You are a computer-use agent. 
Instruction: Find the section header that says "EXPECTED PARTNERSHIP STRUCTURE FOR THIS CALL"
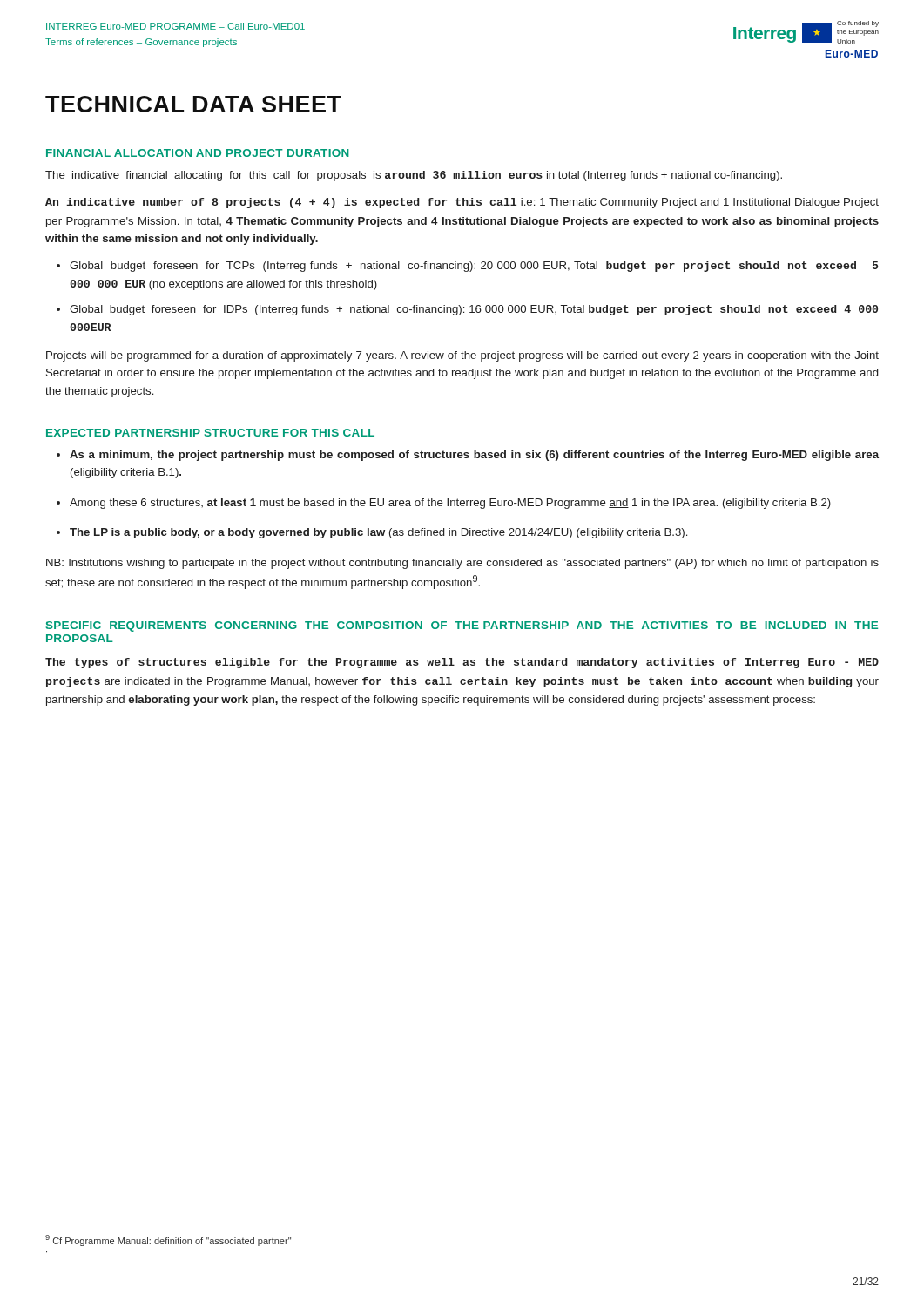tap(210, 433)
